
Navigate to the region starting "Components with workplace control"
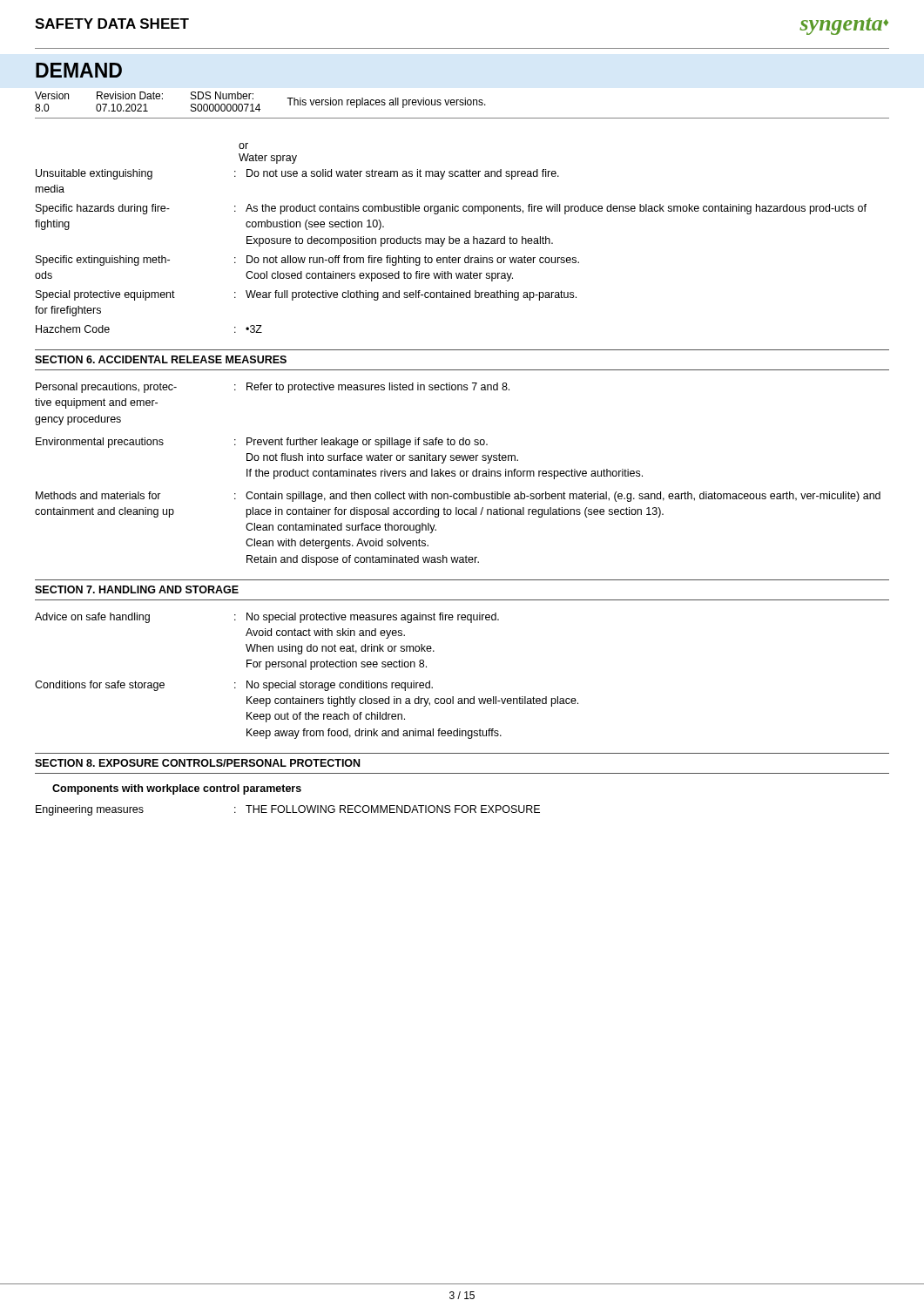click(177, 788)
